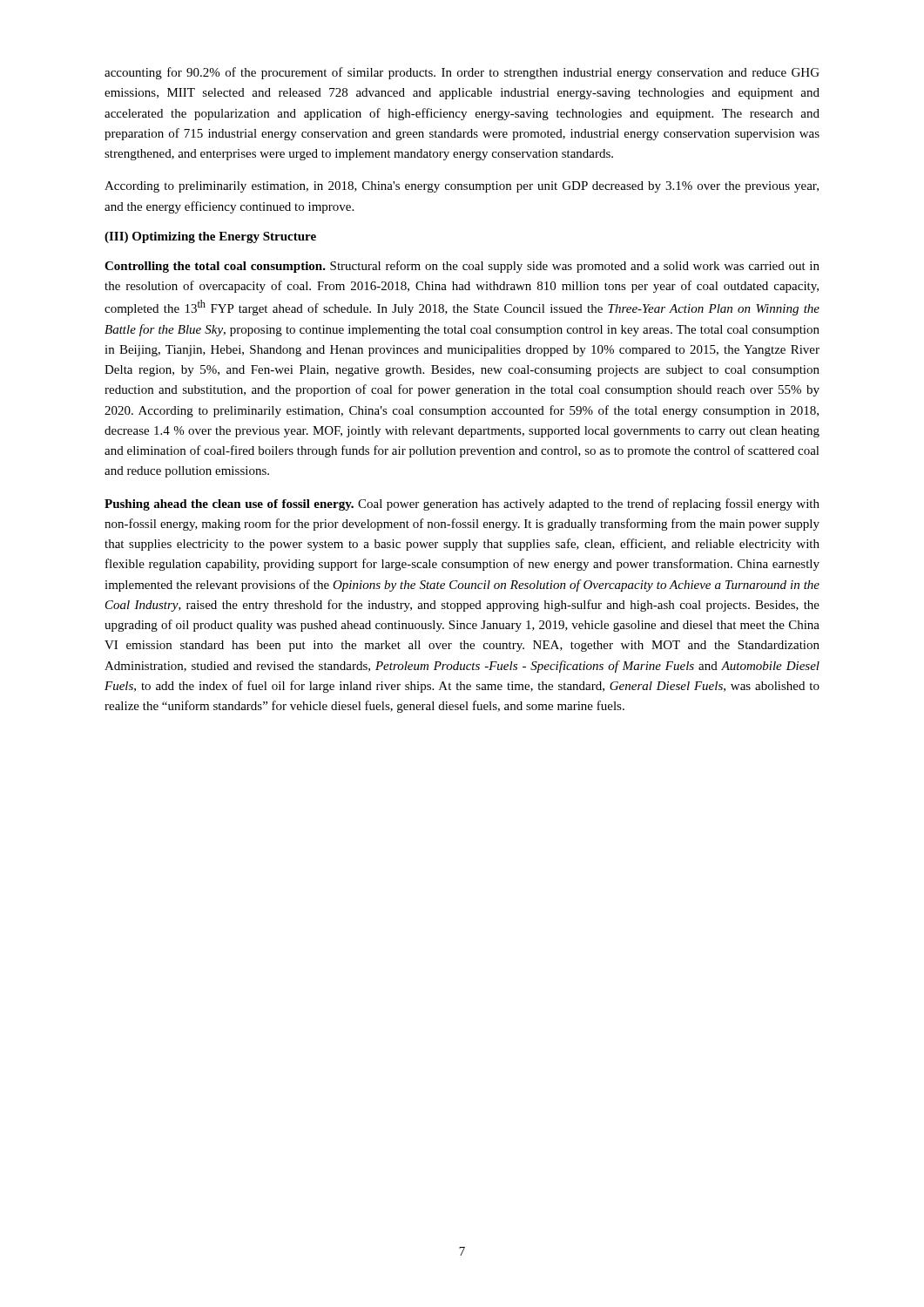Locate the block of text that opens with "According to preliminarily estimation, in 2018, China's"
Screen dimensions: 1307x924
[462, 196]
